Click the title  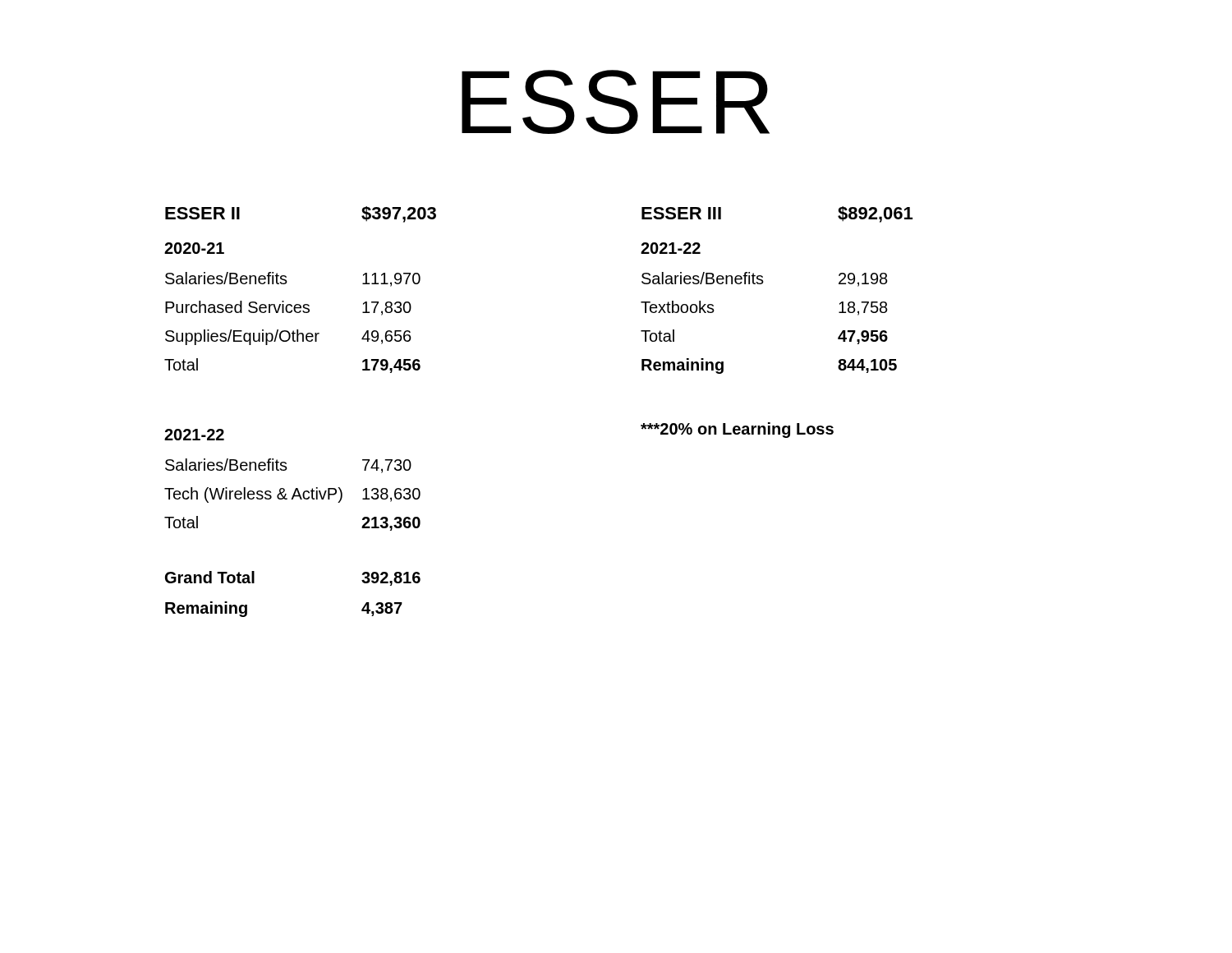(x=616, y=101)
